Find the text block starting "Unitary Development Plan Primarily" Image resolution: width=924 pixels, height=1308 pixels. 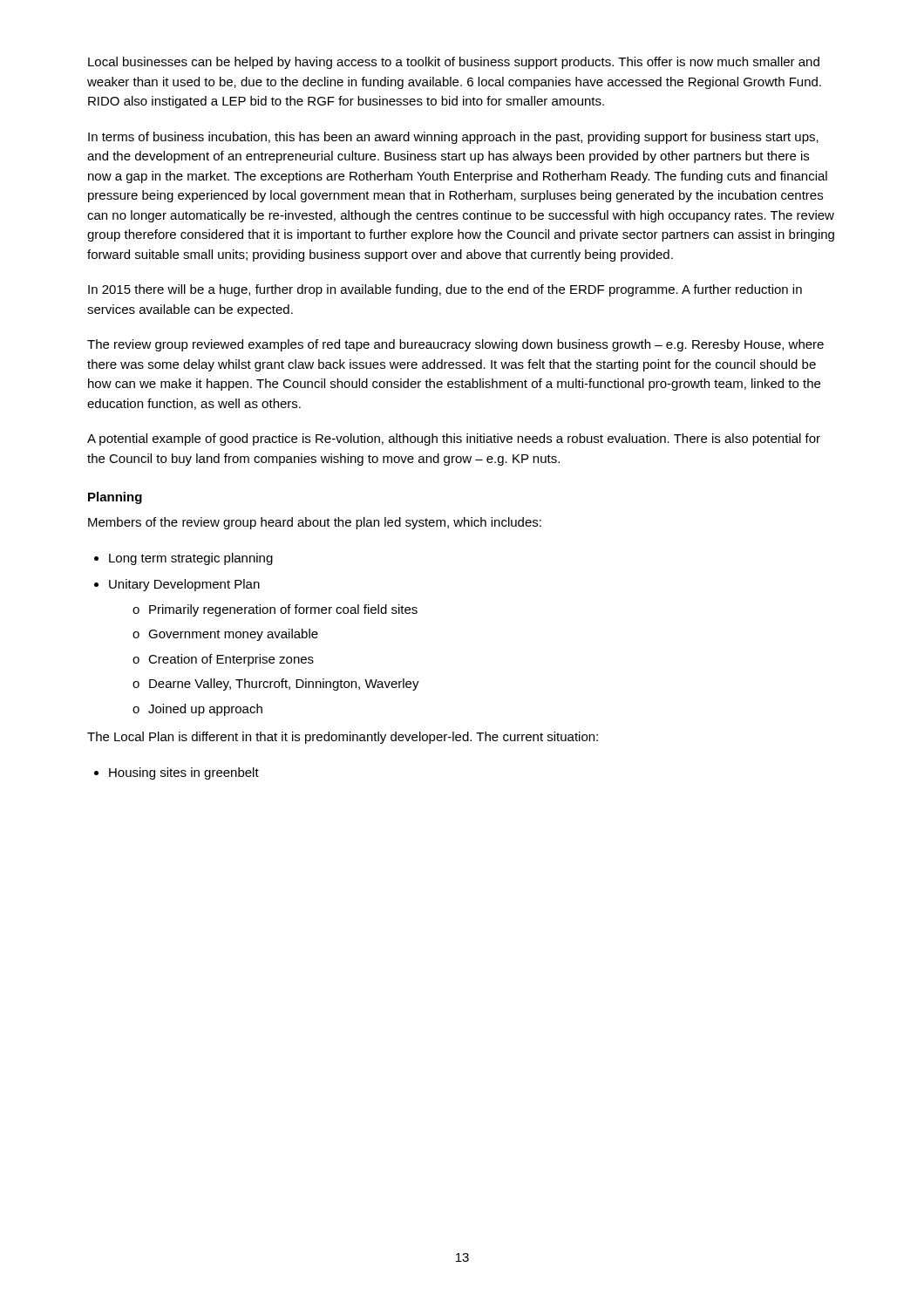click(x=177, y=585)
